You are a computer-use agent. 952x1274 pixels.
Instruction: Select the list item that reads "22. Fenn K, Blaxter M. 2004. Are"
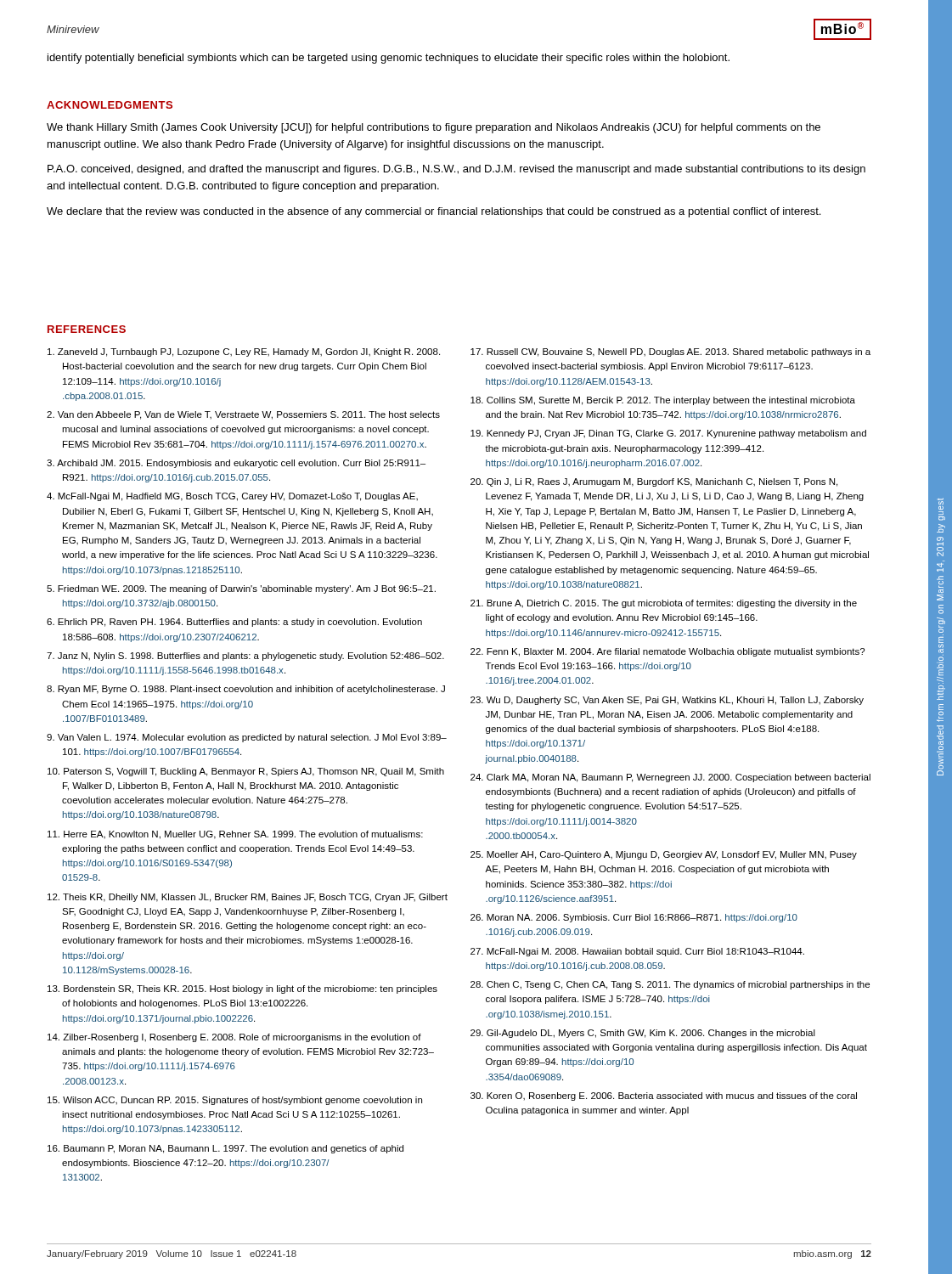pos(668,666)
